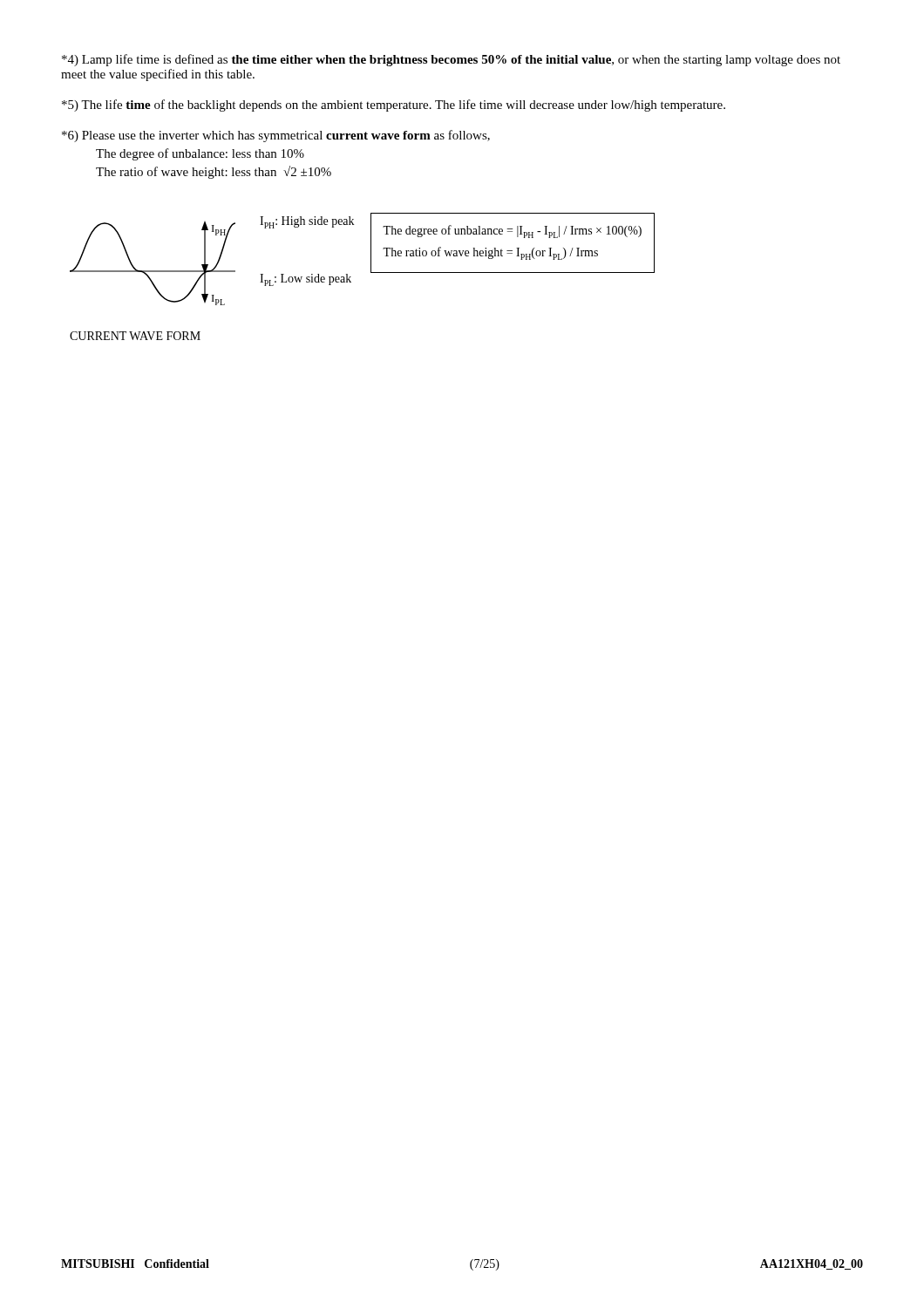Find the list item containing "*6) Please use the inverter which"
Screen dimensions: 1308x924
276,136
